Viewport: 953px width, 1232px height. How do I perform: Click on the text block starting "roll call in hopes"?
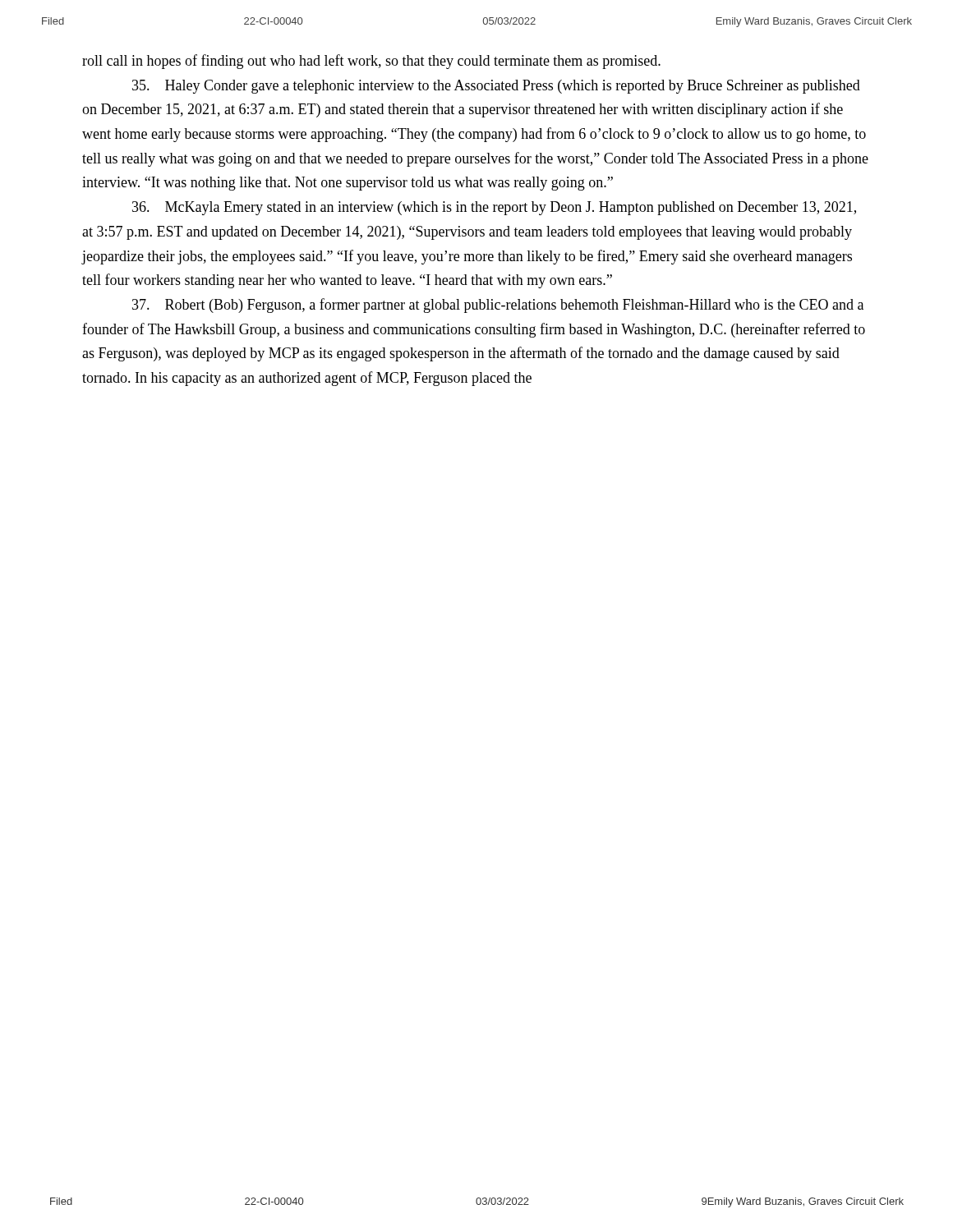click(x=476, y=61)
